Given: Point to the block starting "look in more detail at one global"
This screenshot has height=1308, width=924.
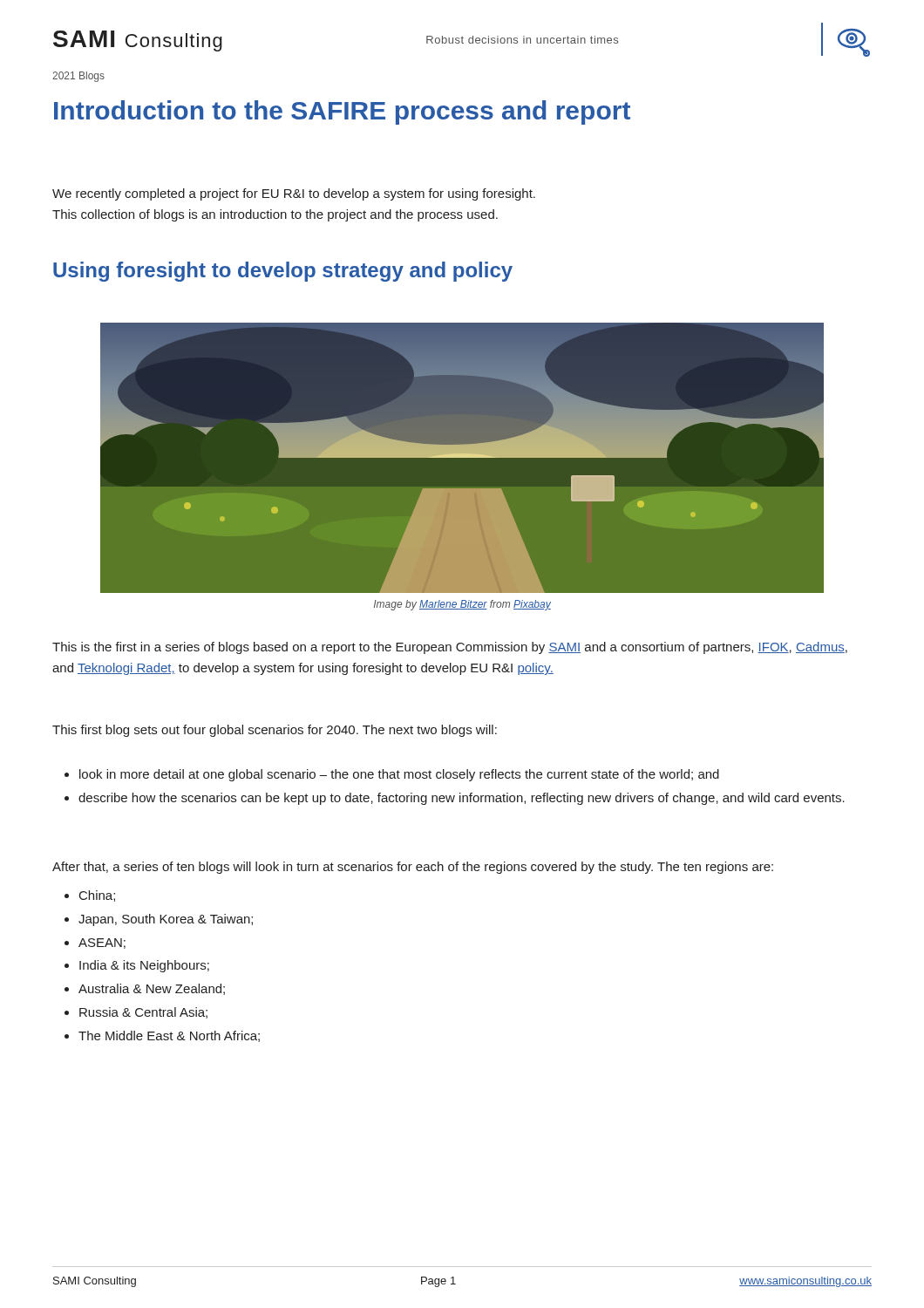Looking at the screenshot, I should [x=475, y=775].
